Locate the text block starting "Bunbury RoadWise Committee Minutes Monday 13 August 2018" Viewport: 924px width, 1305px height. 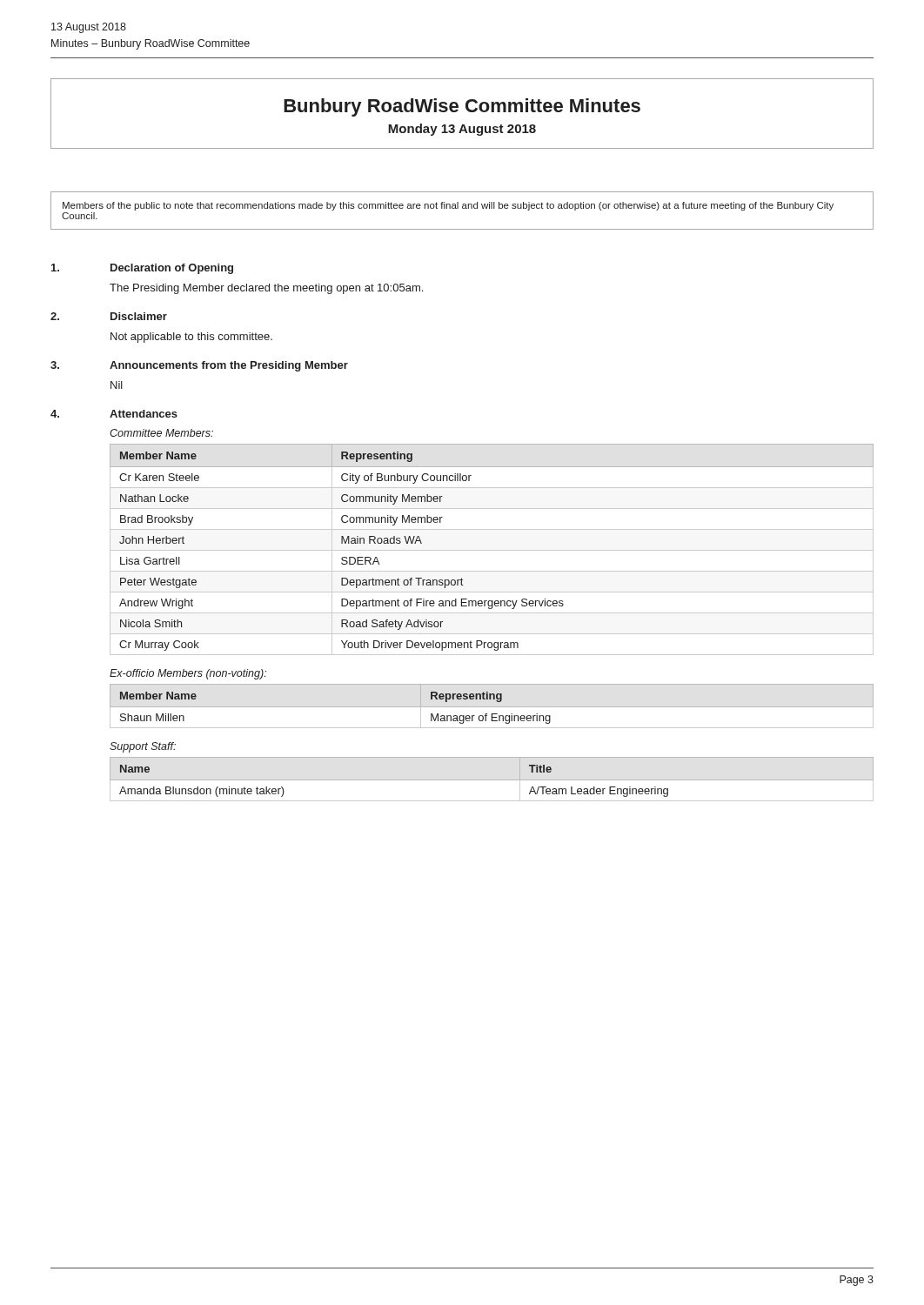(462, 115)
